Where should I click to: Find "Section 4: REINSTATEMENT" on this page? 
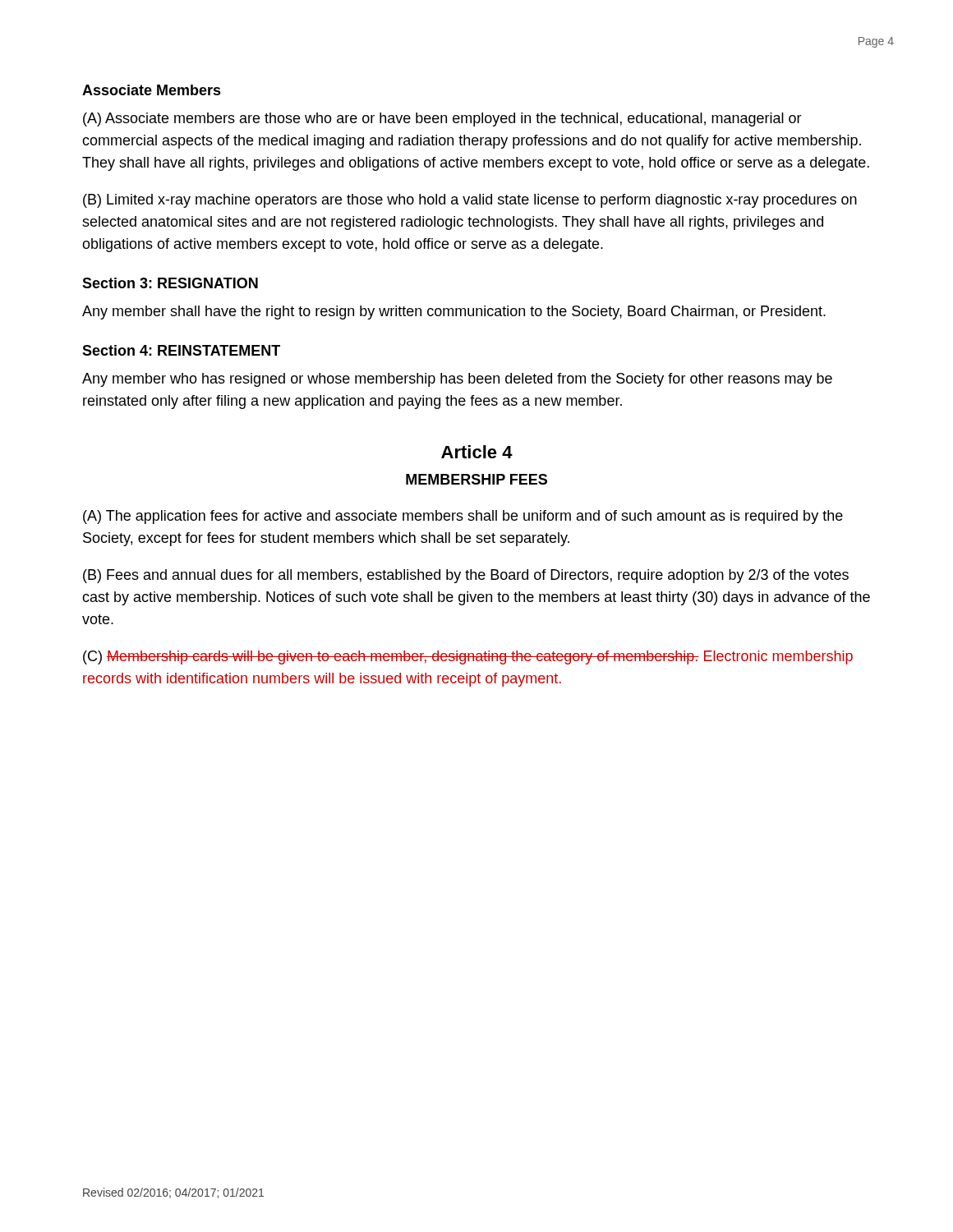[x=181, y=351]
